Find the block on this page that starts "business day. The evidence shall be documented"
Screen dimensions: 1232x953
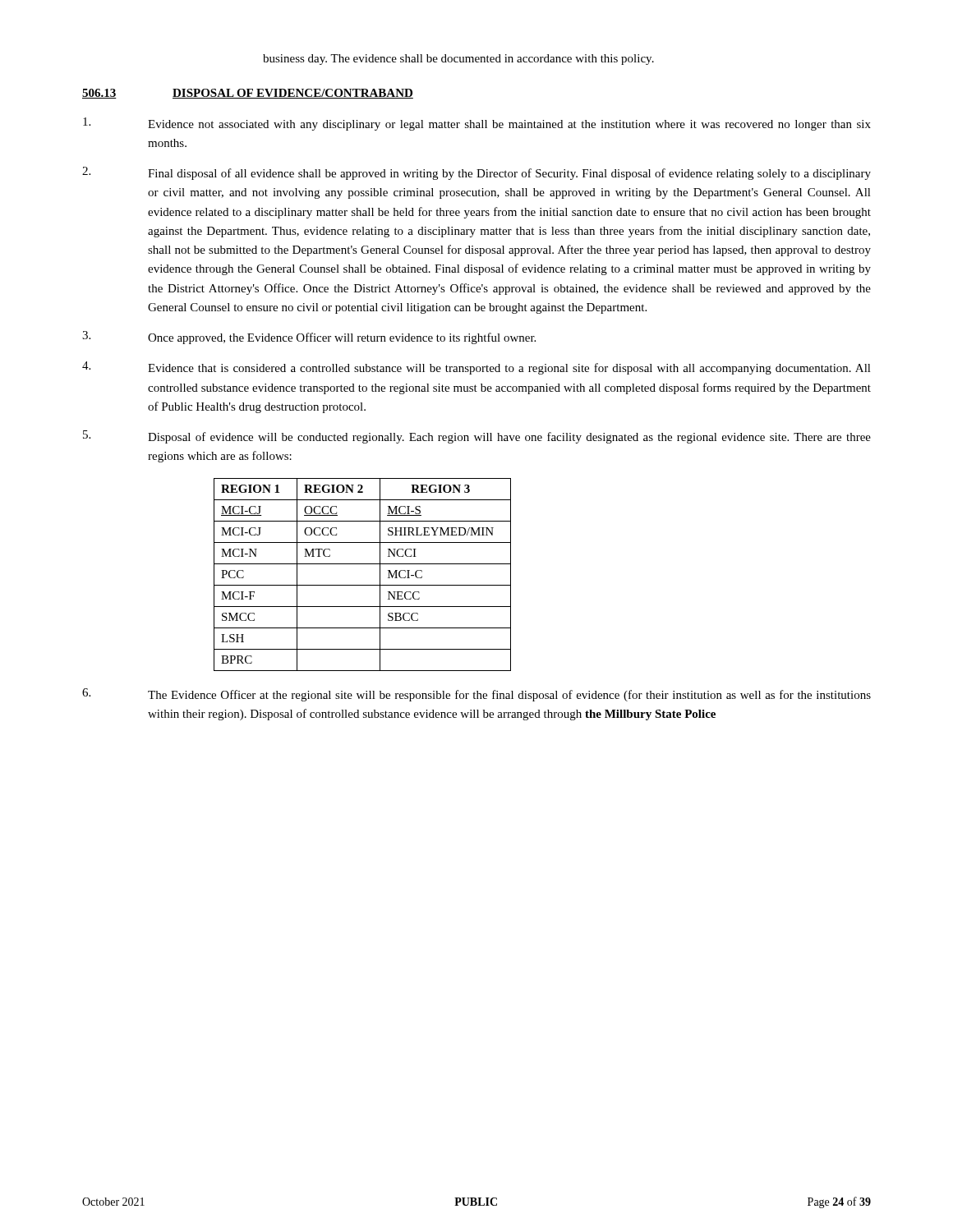click(x=542, y=59)
